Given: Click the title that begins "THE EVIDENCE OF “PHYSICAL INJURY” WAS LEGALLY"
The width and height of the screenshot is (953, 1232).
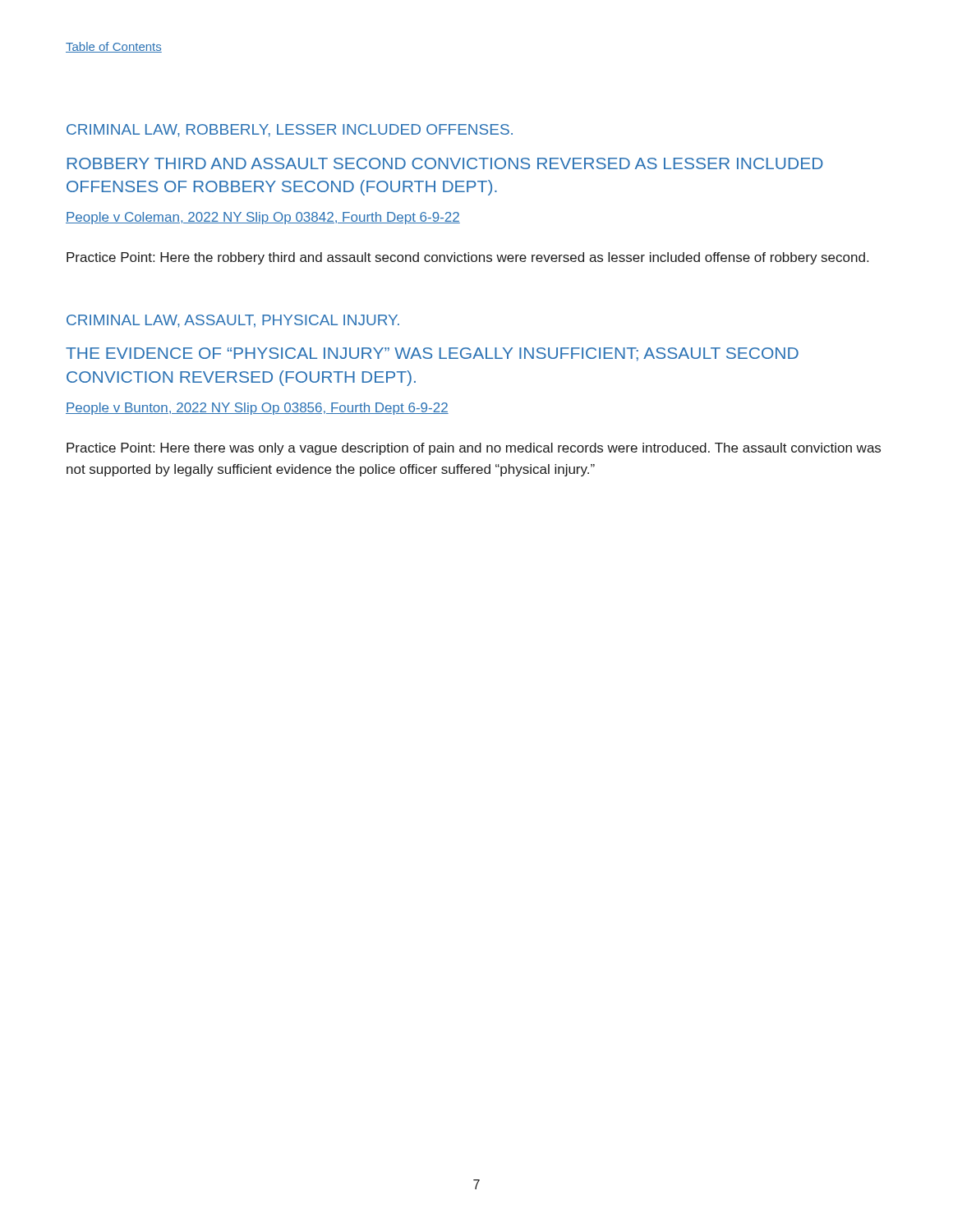Looking at the screenshot, I should pos(476,365).
